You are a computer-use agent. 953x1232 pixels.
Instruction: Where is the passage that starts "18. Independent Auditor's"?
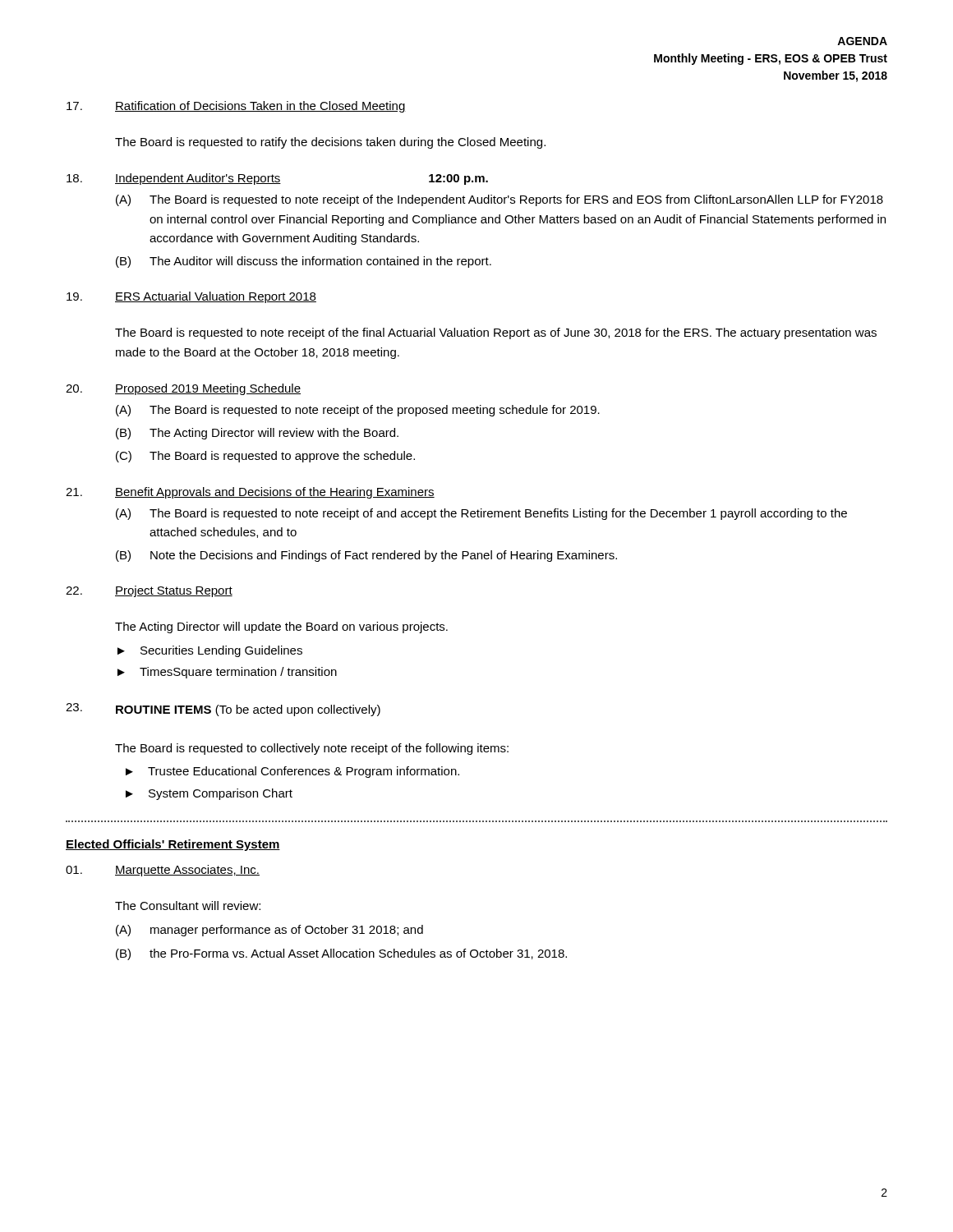click(x=476, y=223)
